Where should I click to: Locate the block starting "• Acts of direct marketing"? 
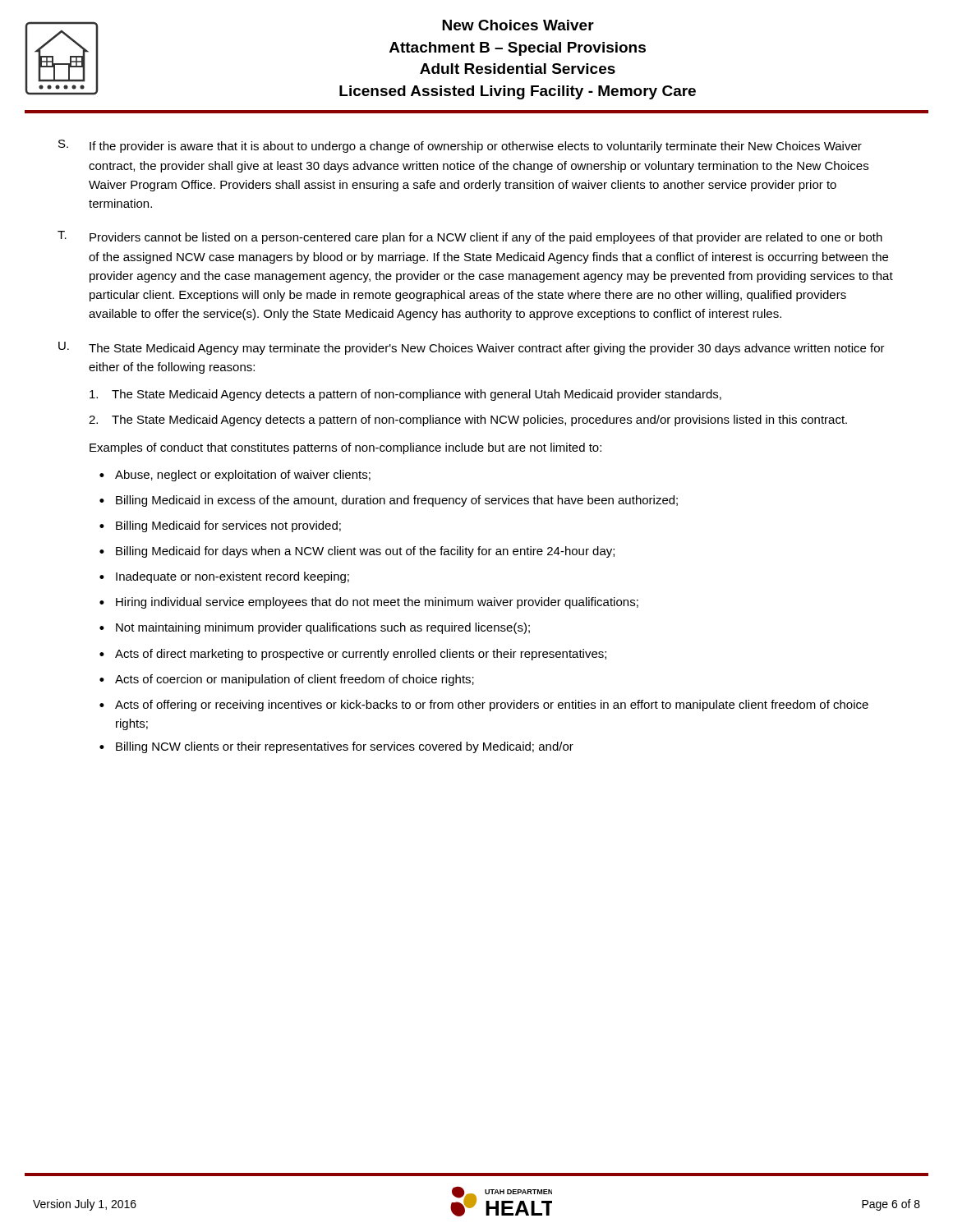click(x=492, y=654)
